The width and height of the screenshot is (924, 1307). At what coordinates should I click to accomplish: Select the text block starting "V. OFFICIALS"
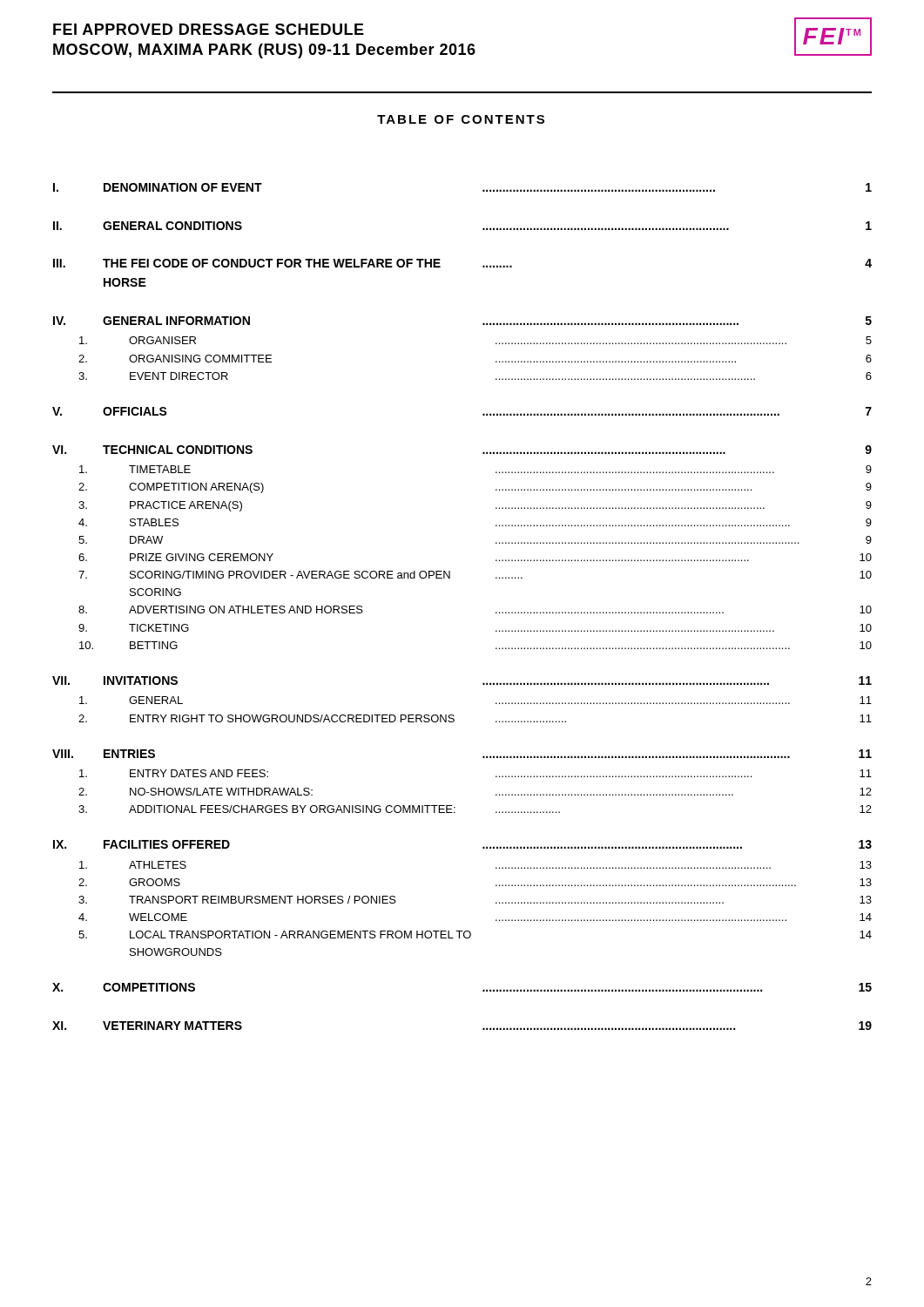click(x=57, y=411)
